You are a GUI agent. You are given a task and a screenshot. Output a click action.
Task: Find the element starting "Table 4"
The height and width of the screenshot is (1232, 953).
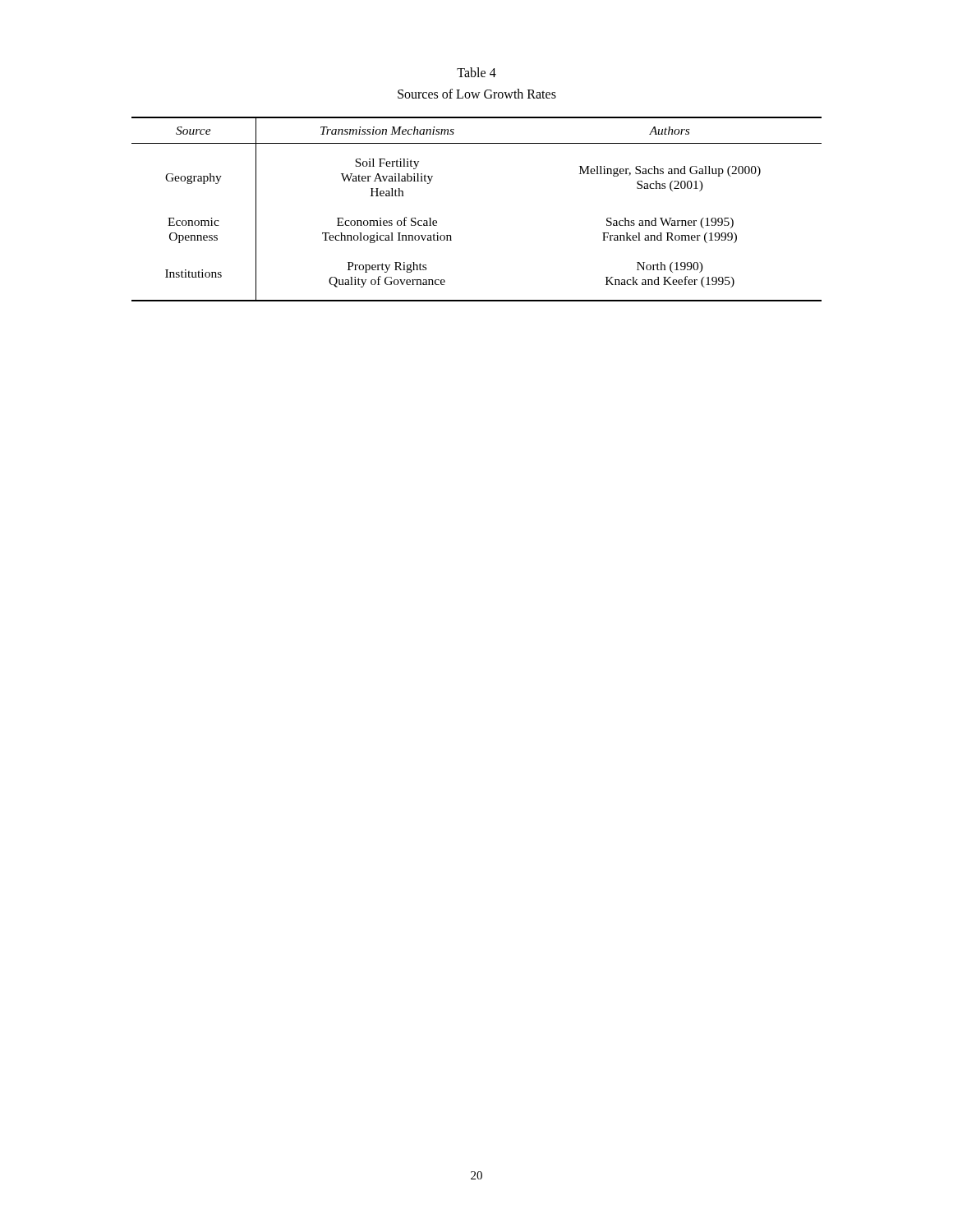[x=476, y=73]
